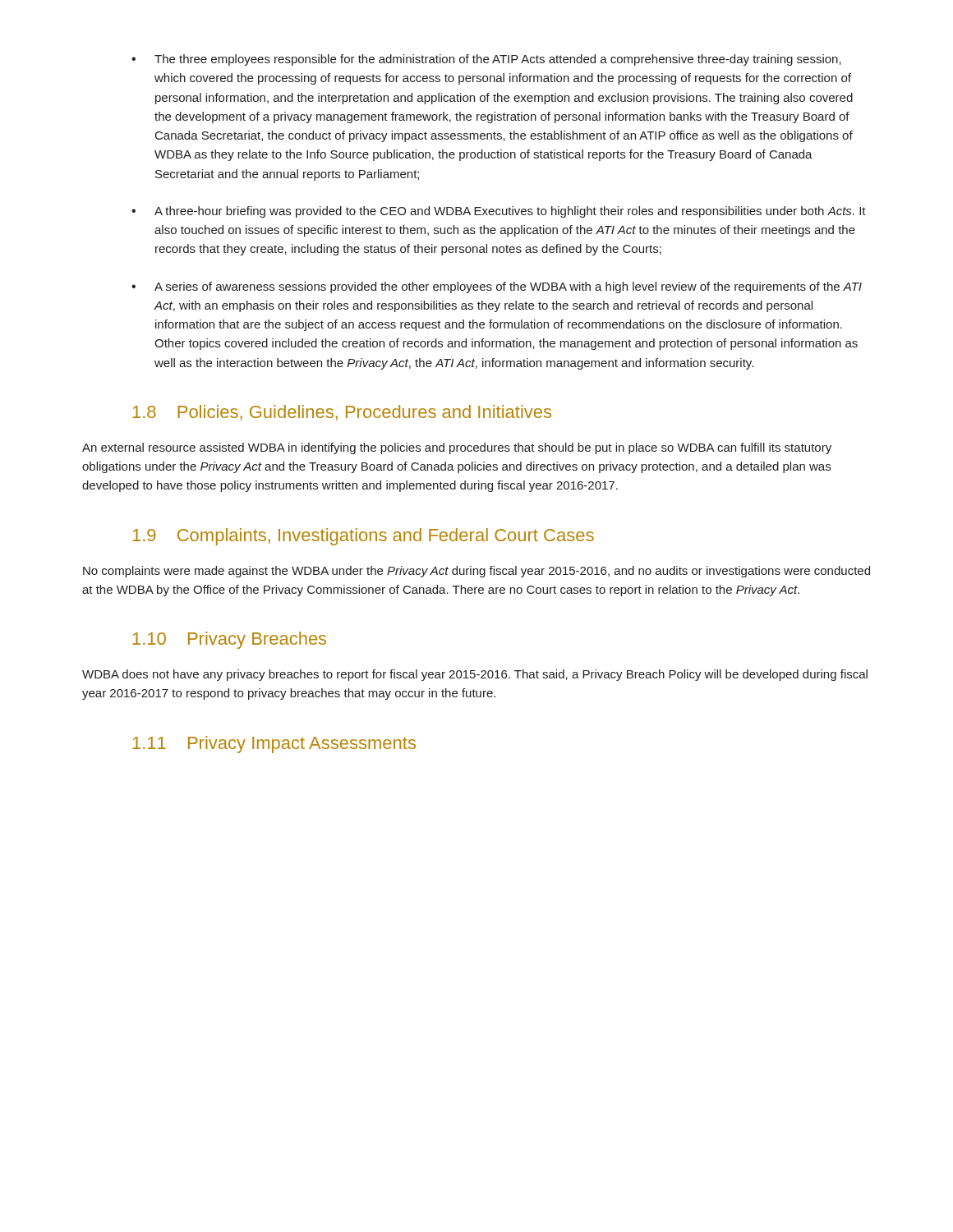The width and height of the screenshot is (953, 1232).
Task: Point to the text starting "1.8 Policies, Guidelines, Procedures and Initiatives"
Action: pos(342,412)
